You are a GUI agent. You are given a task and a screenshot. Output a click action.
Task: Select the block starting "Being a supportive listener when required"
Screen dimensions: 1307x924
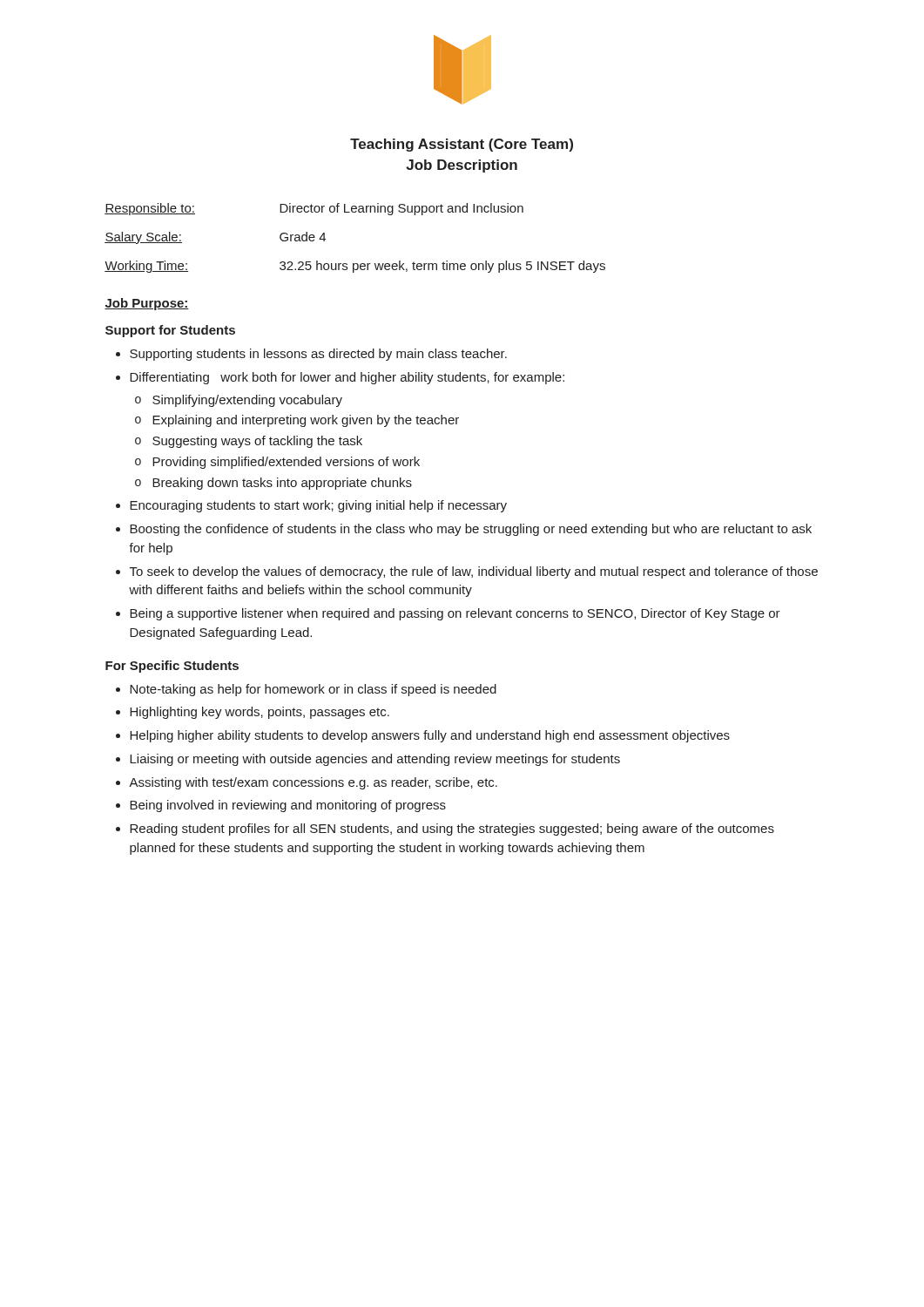(x=474, y=623)
